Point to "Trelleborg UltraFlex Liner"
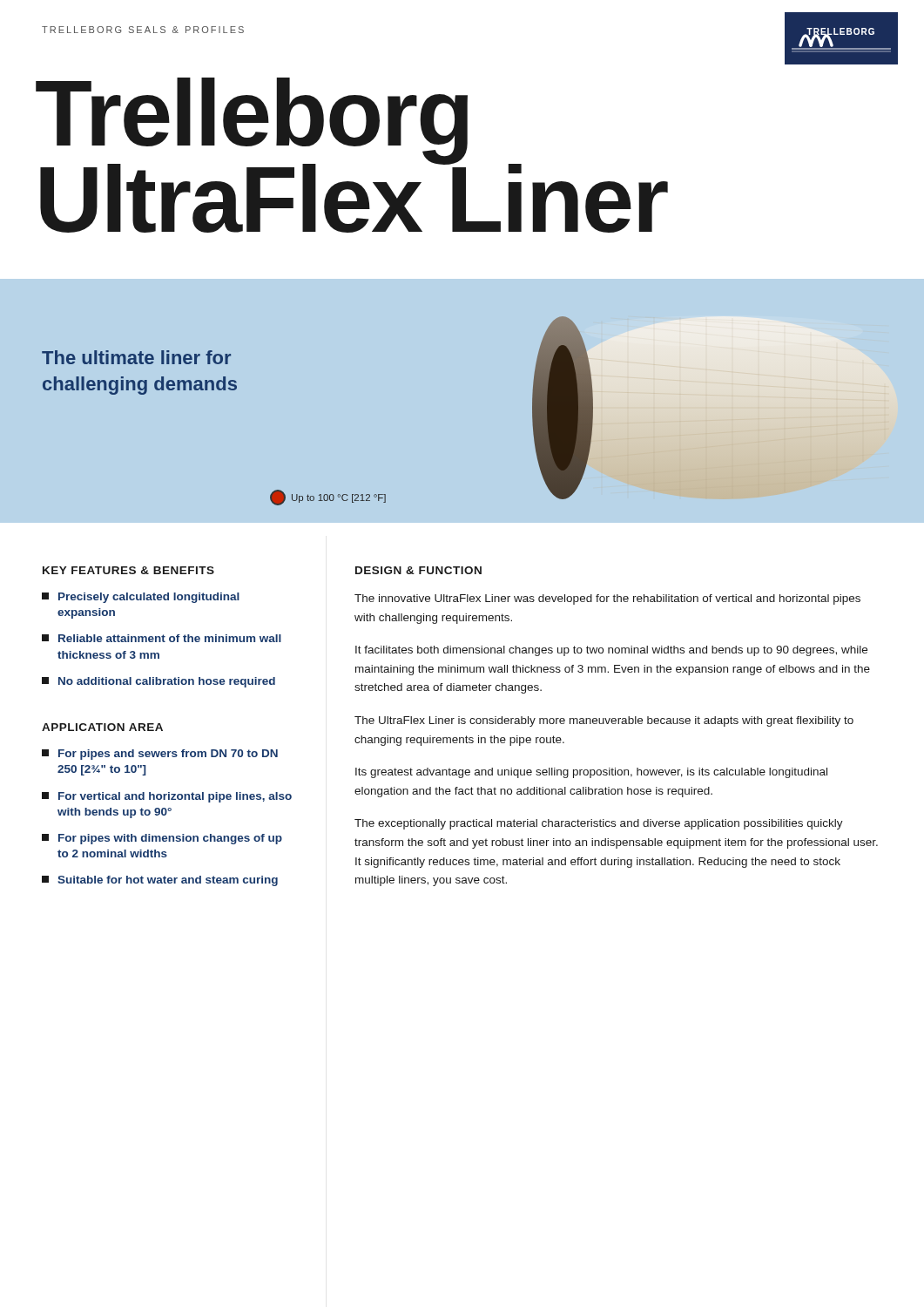 click(x=351, y=156)
